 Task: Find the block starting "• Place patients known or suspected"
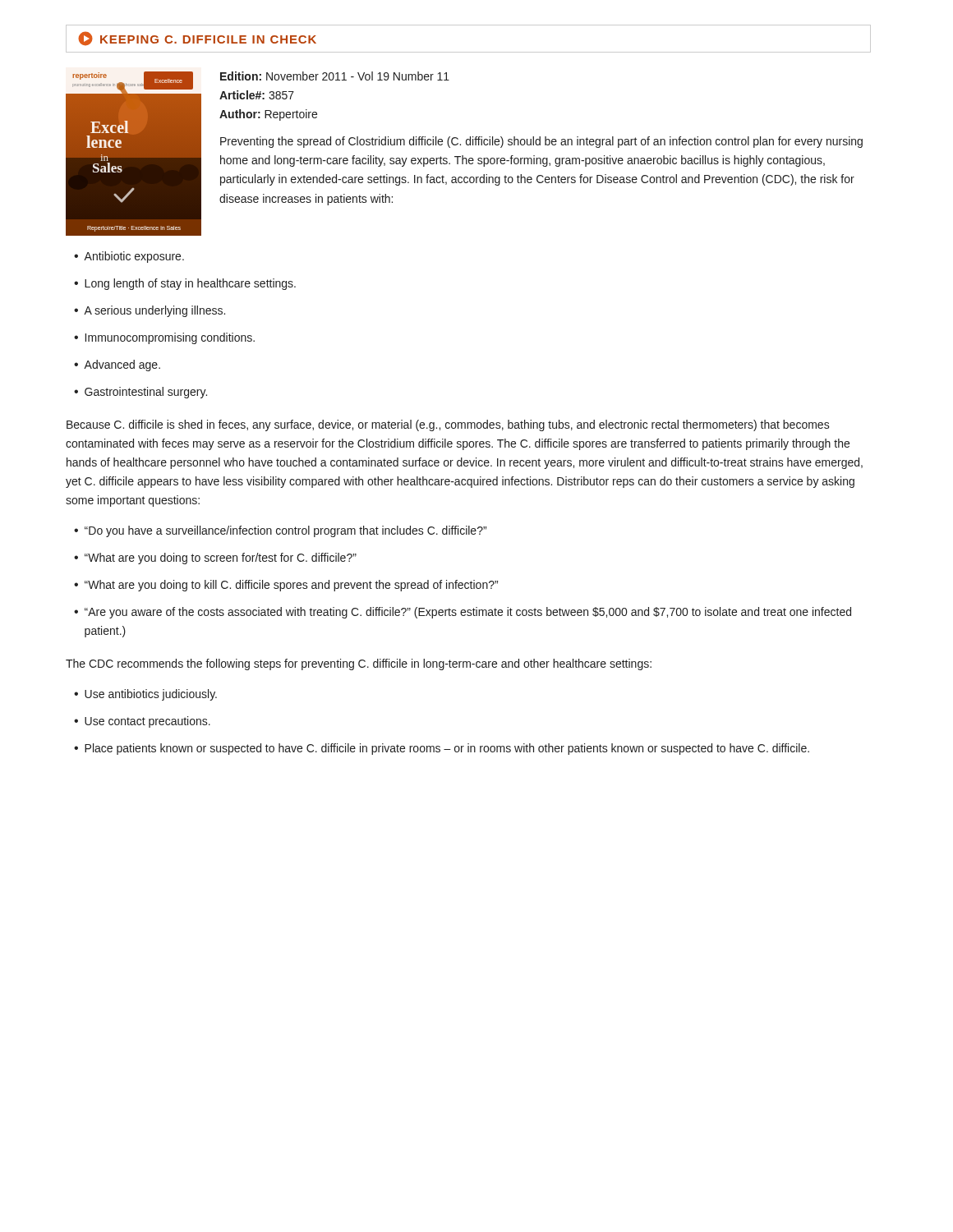tap(442, 749)
